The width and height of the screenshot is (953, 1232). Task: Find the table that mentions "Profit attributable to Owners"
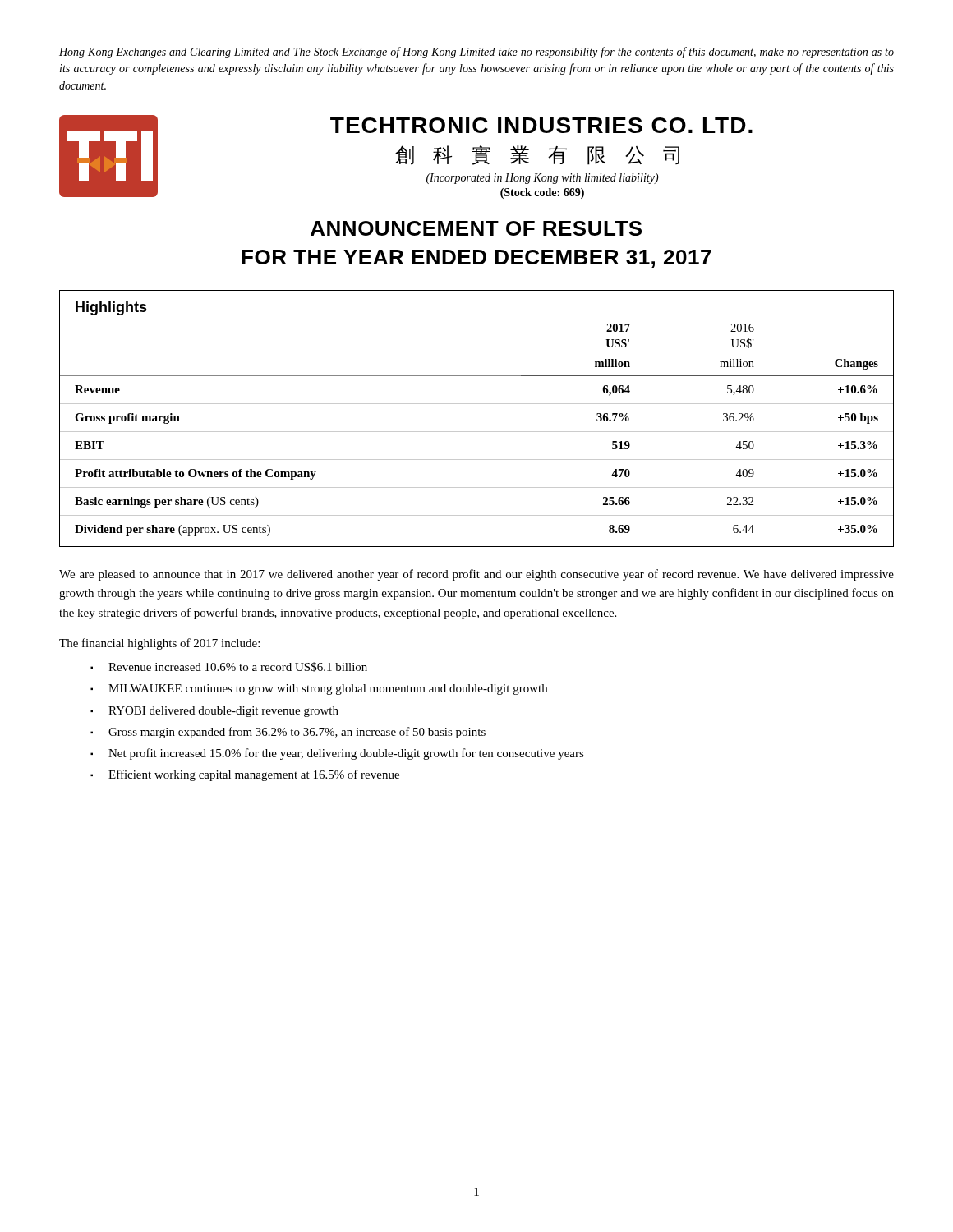(476, 419)
